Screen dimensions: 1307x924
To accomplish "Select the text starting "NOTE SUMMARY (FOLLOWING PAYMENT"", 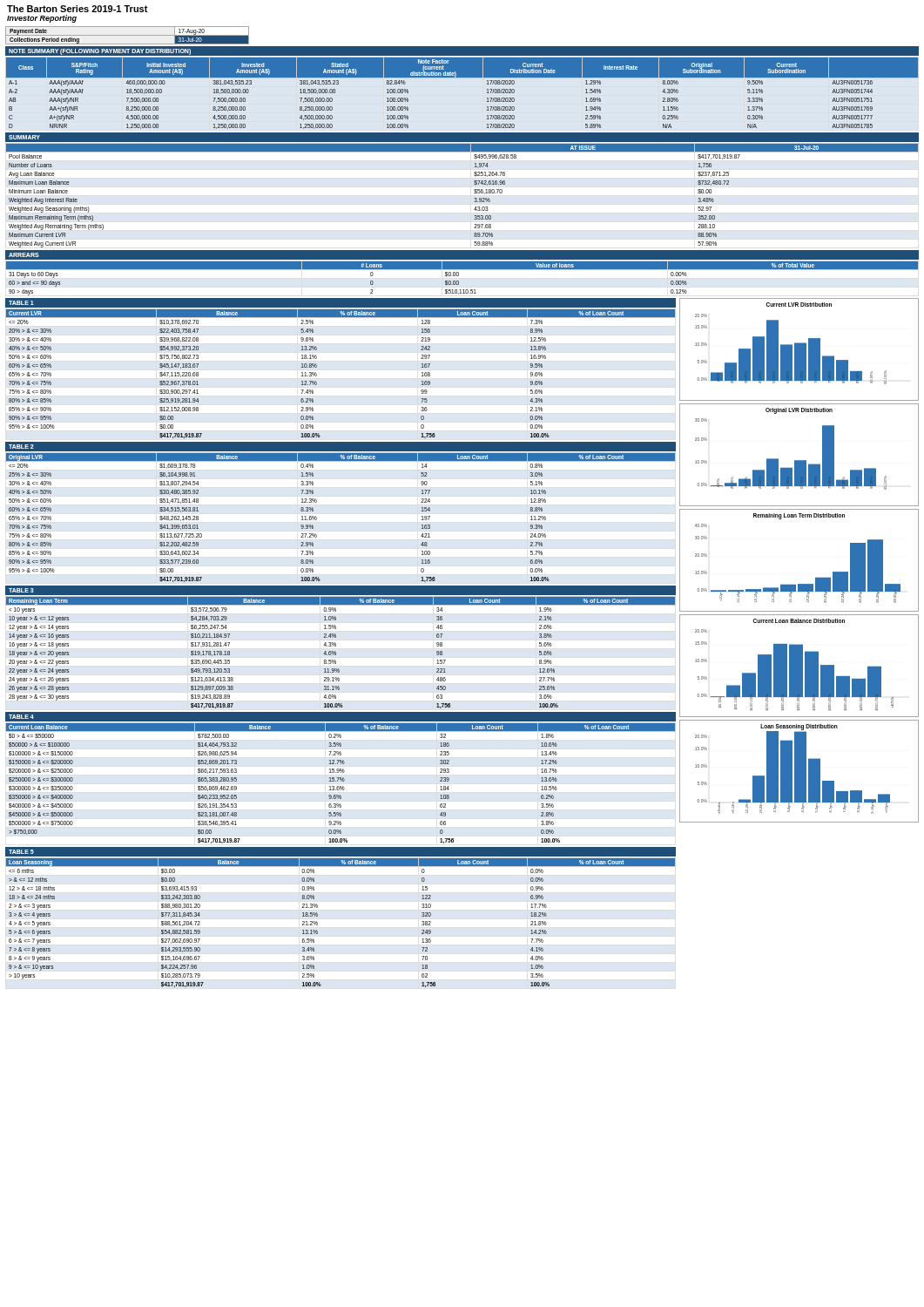I will coord(100,51).
